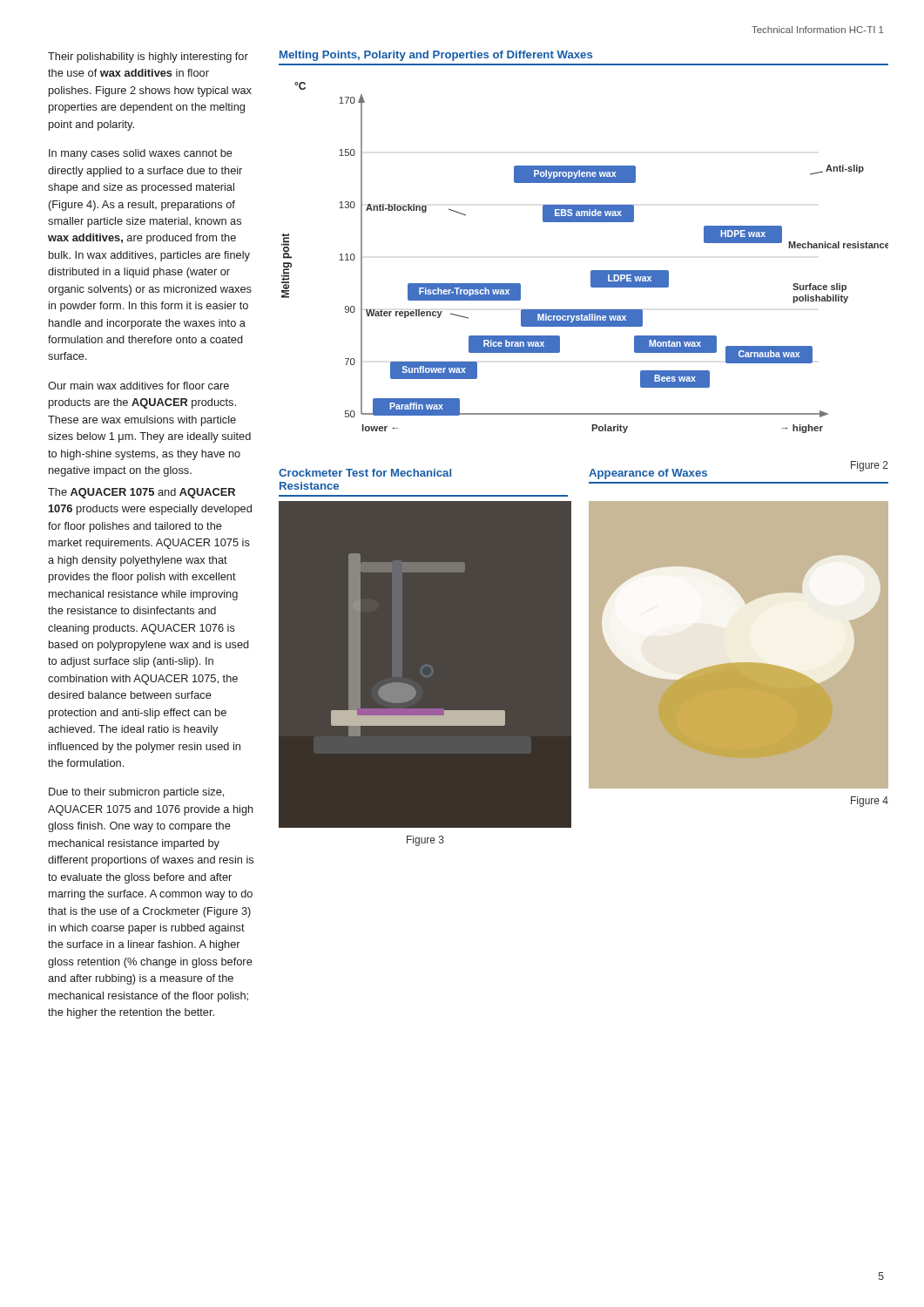Where does it say "Figure 2"?
Screen dimensions: 1307x924
pyautogui.click(x=869, y=465)
